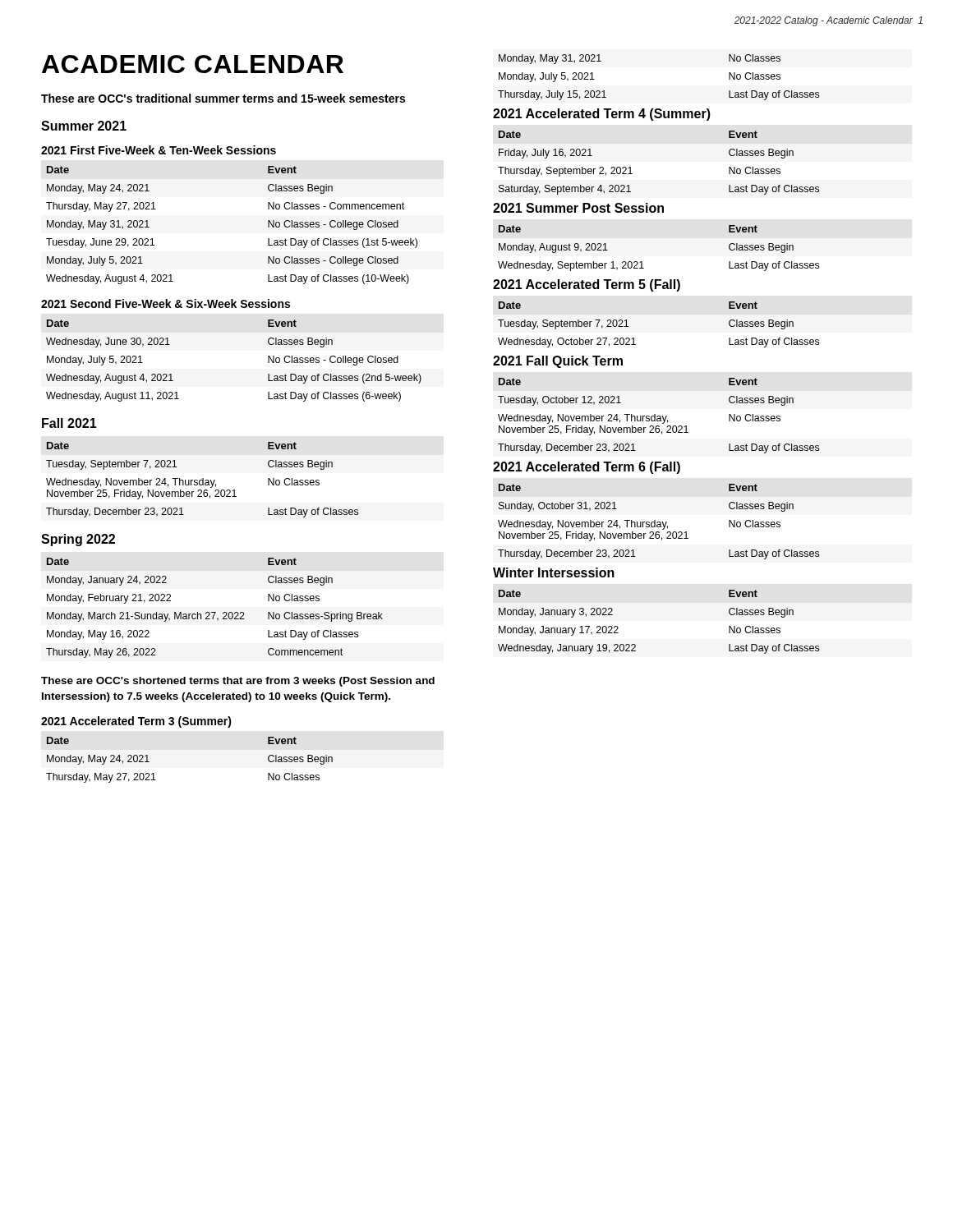Select the table that reads "Monday, August 9,"
Viewport: 953px width, 1232px height.
click(x=702, y=247)
